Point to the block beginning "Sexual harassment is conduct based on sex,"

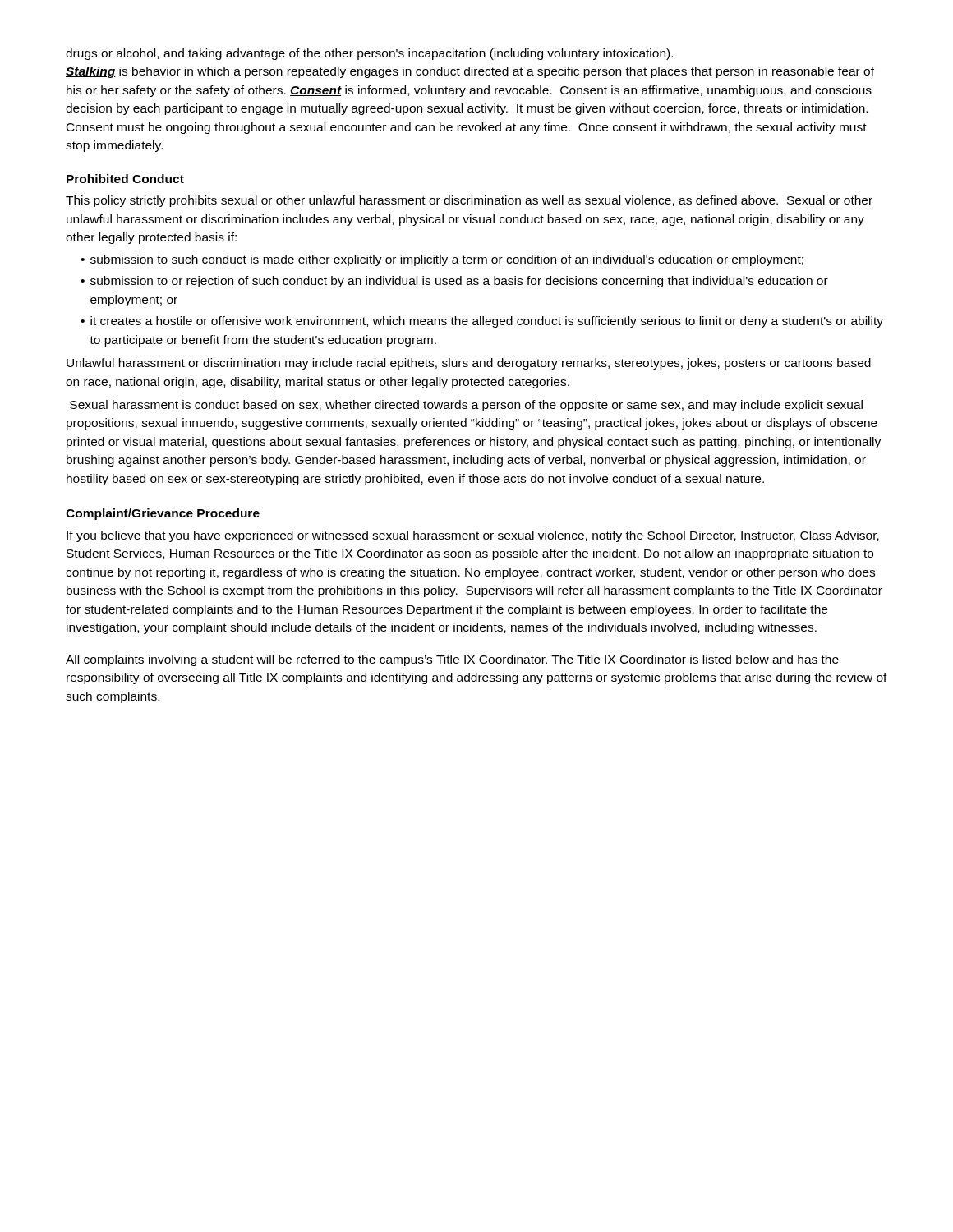[476, 442]
